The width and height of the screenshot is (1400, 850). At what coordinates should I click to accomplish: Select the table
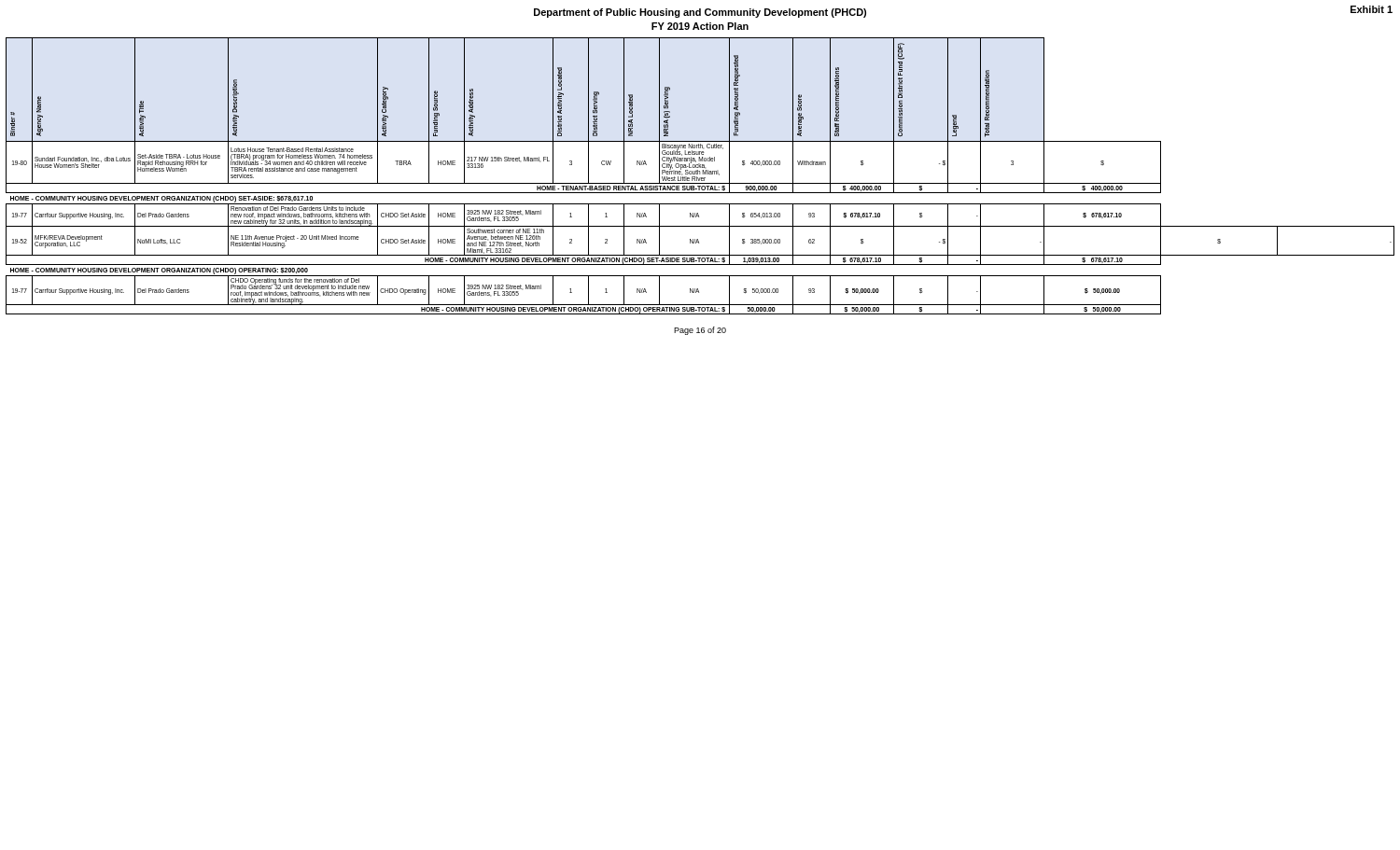coord(700,179)
